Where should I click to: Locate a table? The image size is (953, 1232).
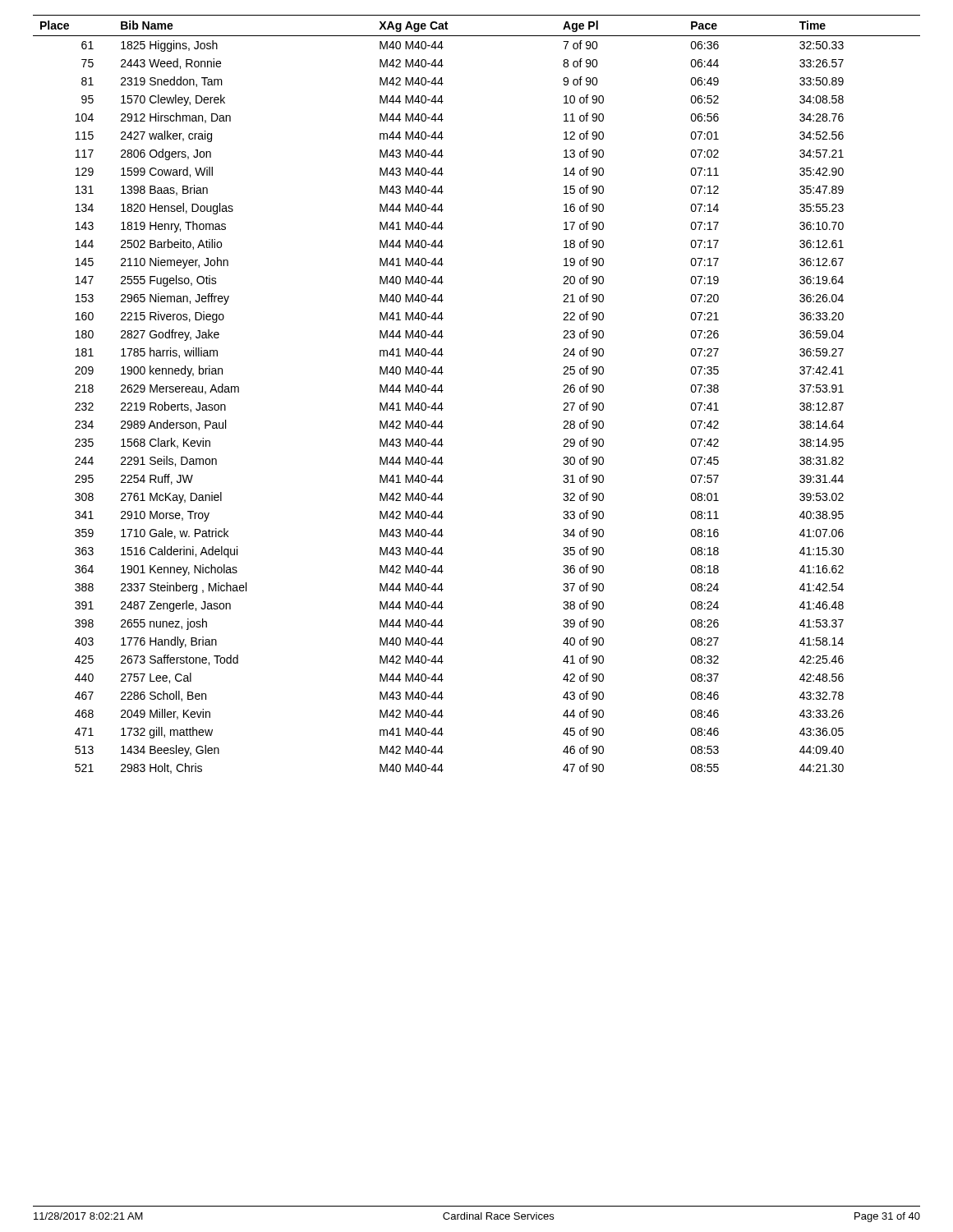[476, 396]
